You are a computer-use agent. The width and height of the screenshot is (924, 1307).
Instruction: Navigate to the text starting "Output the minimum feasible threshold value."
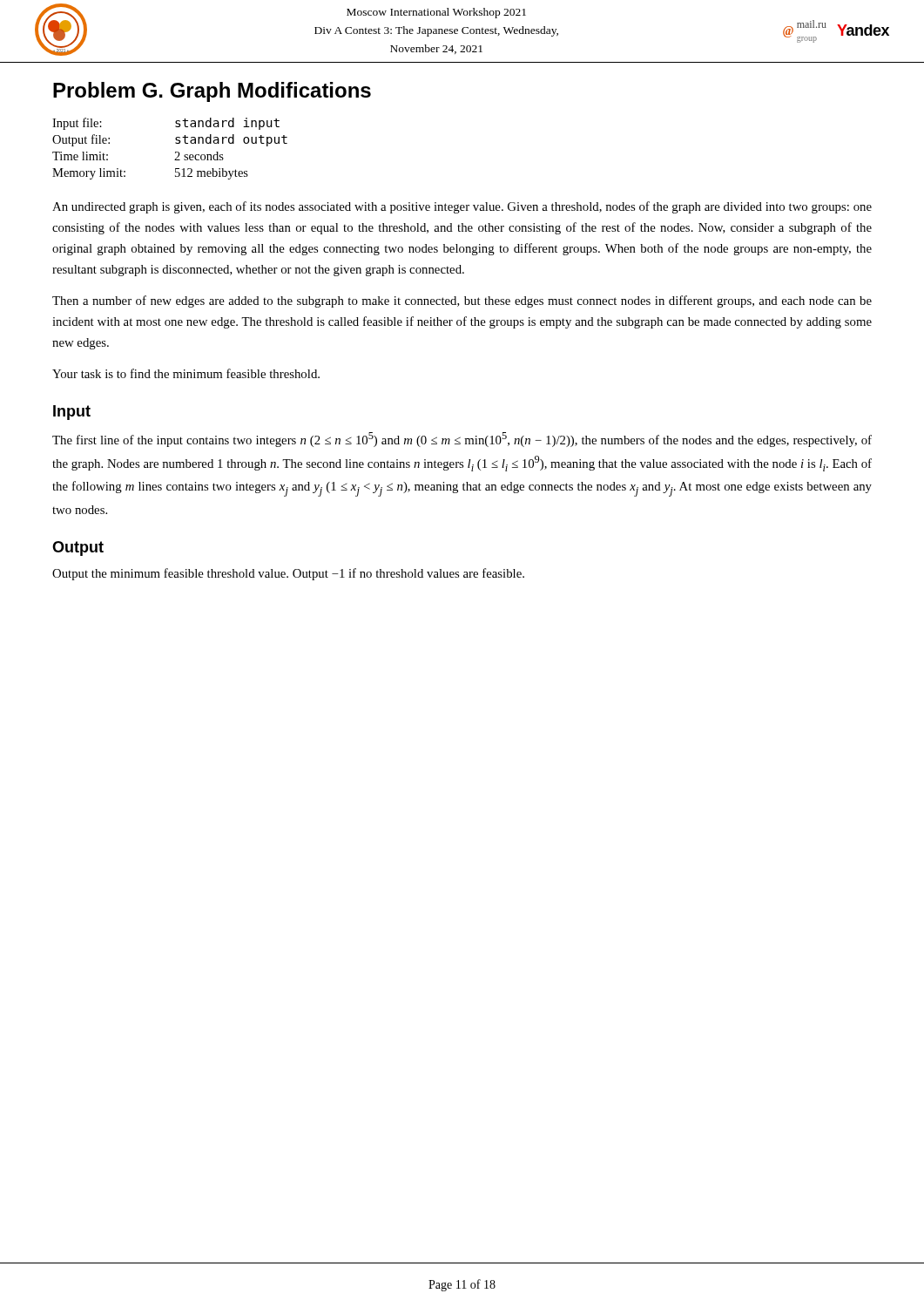[x=289, y=574]
